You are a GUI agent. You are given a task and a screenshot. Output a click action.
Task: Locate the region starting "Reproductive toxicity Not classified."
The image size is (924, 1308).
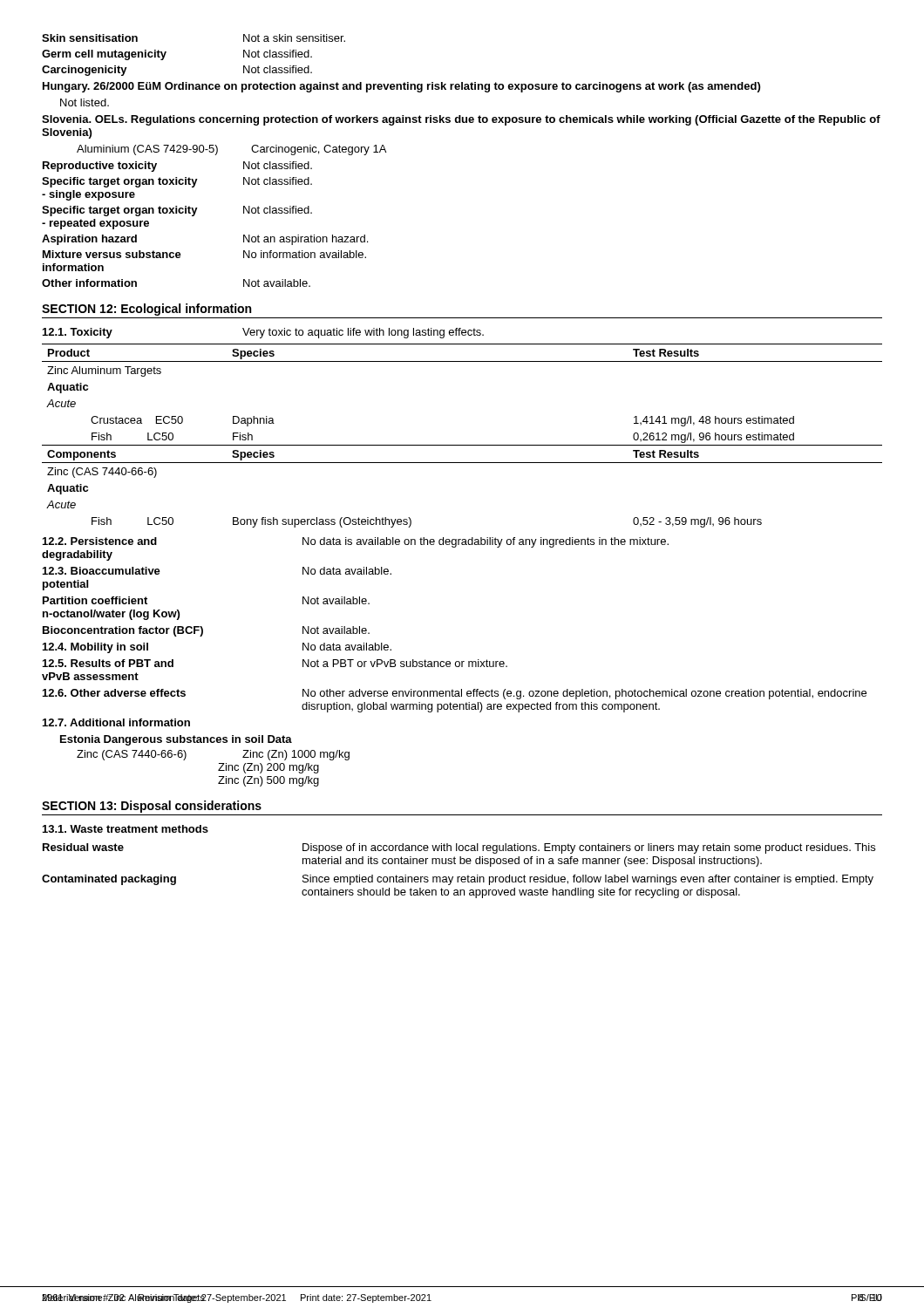96,166
